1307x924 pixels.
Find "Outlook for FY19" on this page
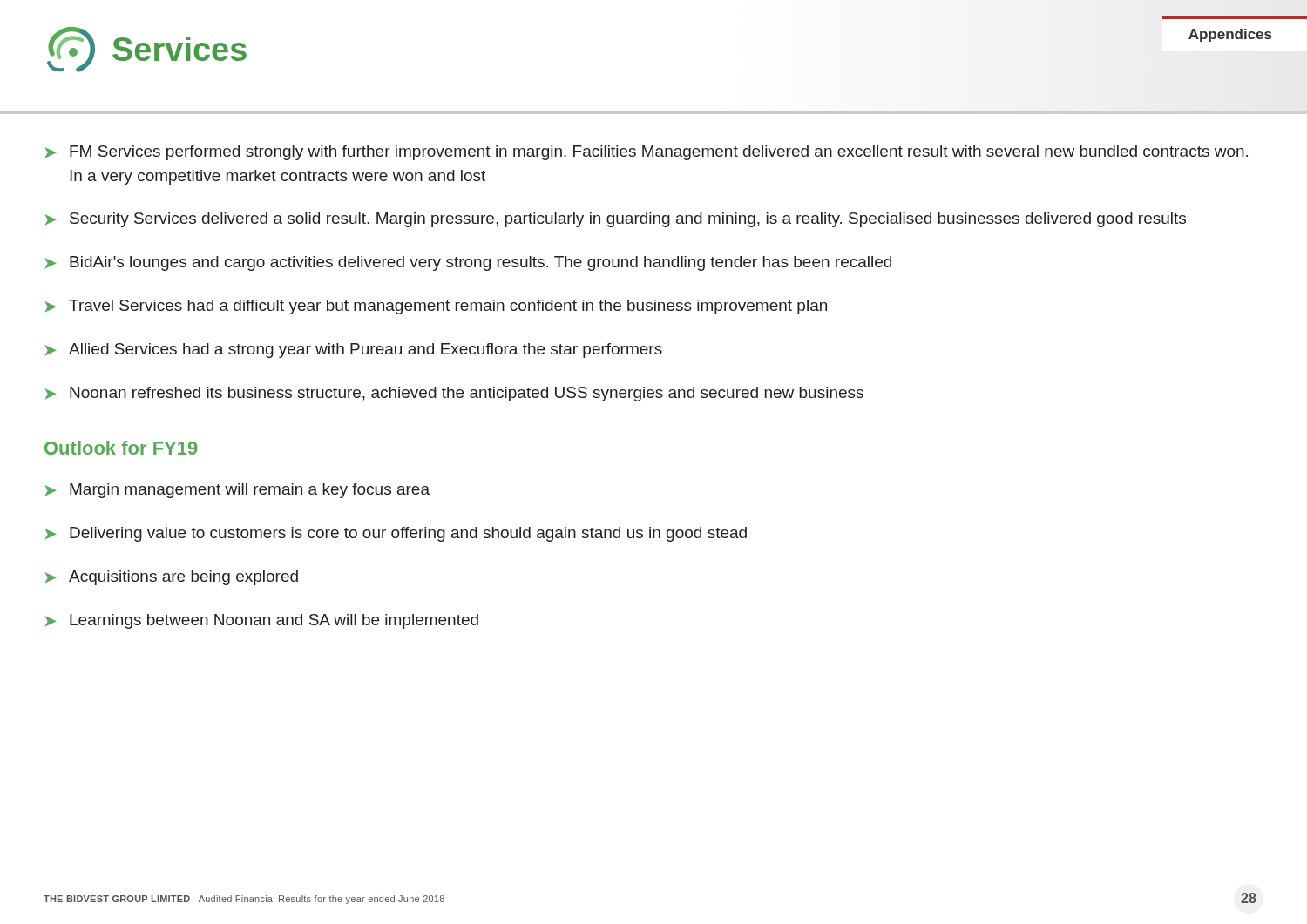coord(121,448)
